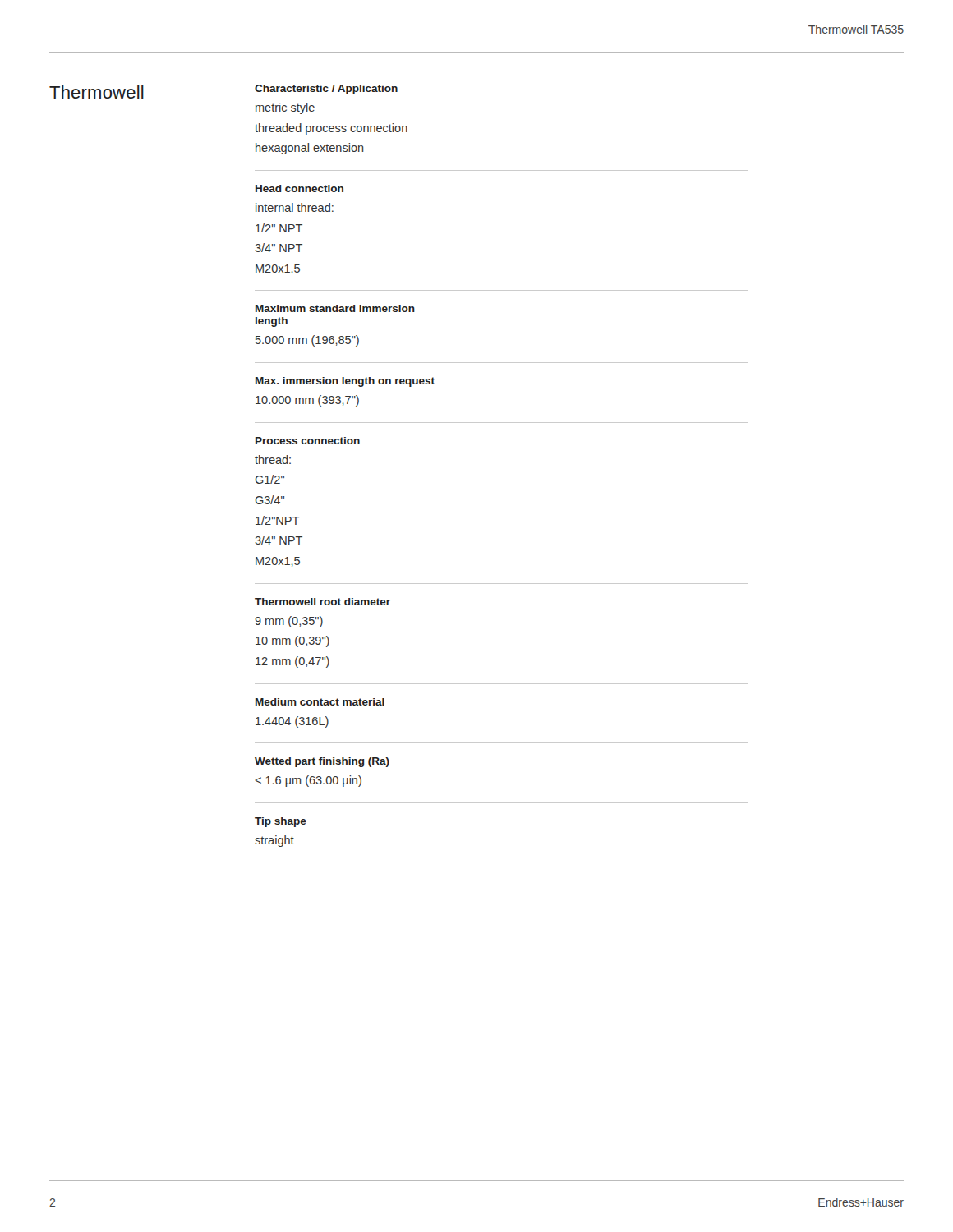Click on the text that says "Tip shape straight"
The image size is (953, 1232).
[281, 822]
